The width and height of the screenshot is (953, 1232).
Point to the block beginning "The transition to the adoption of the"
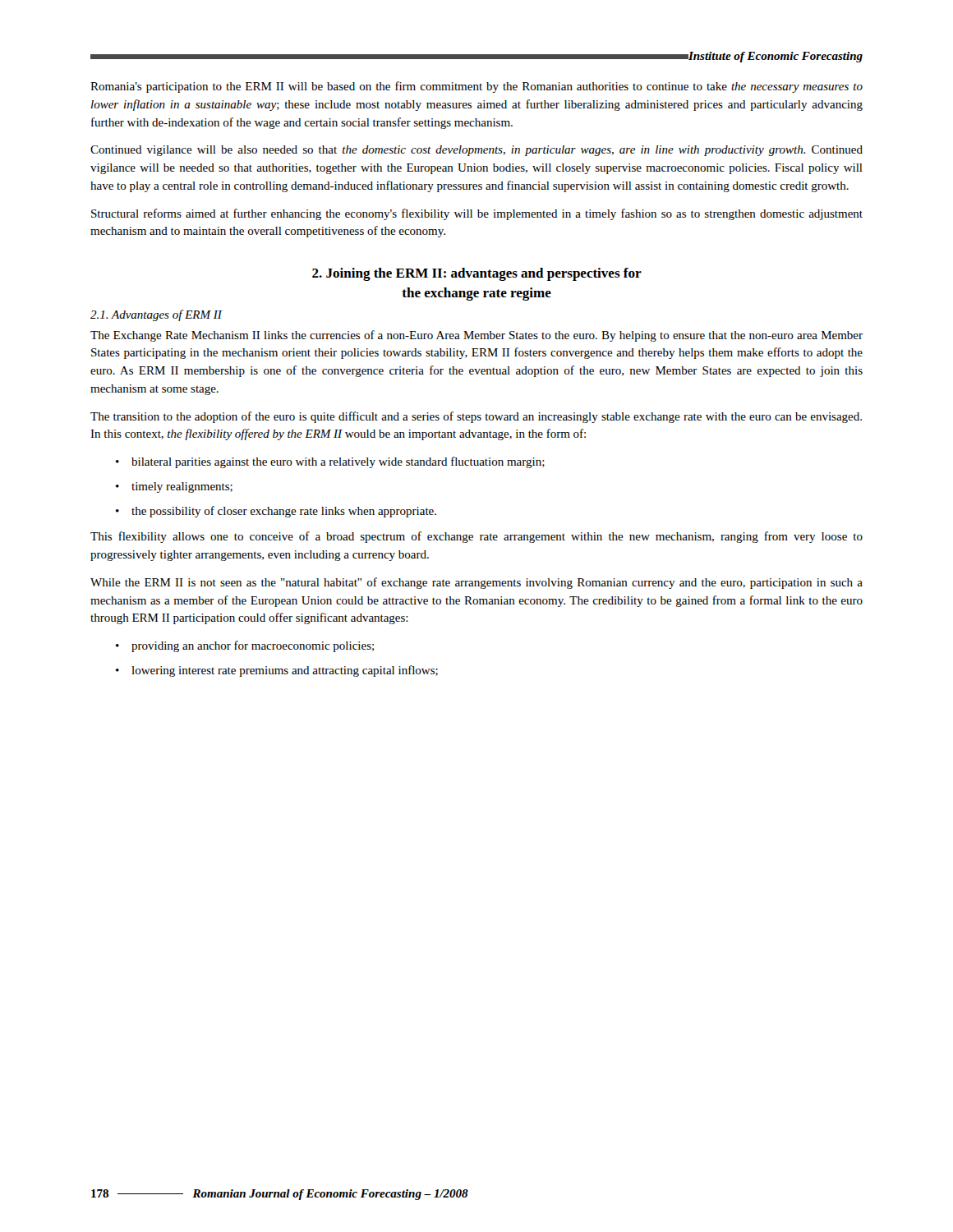[476, 425]
